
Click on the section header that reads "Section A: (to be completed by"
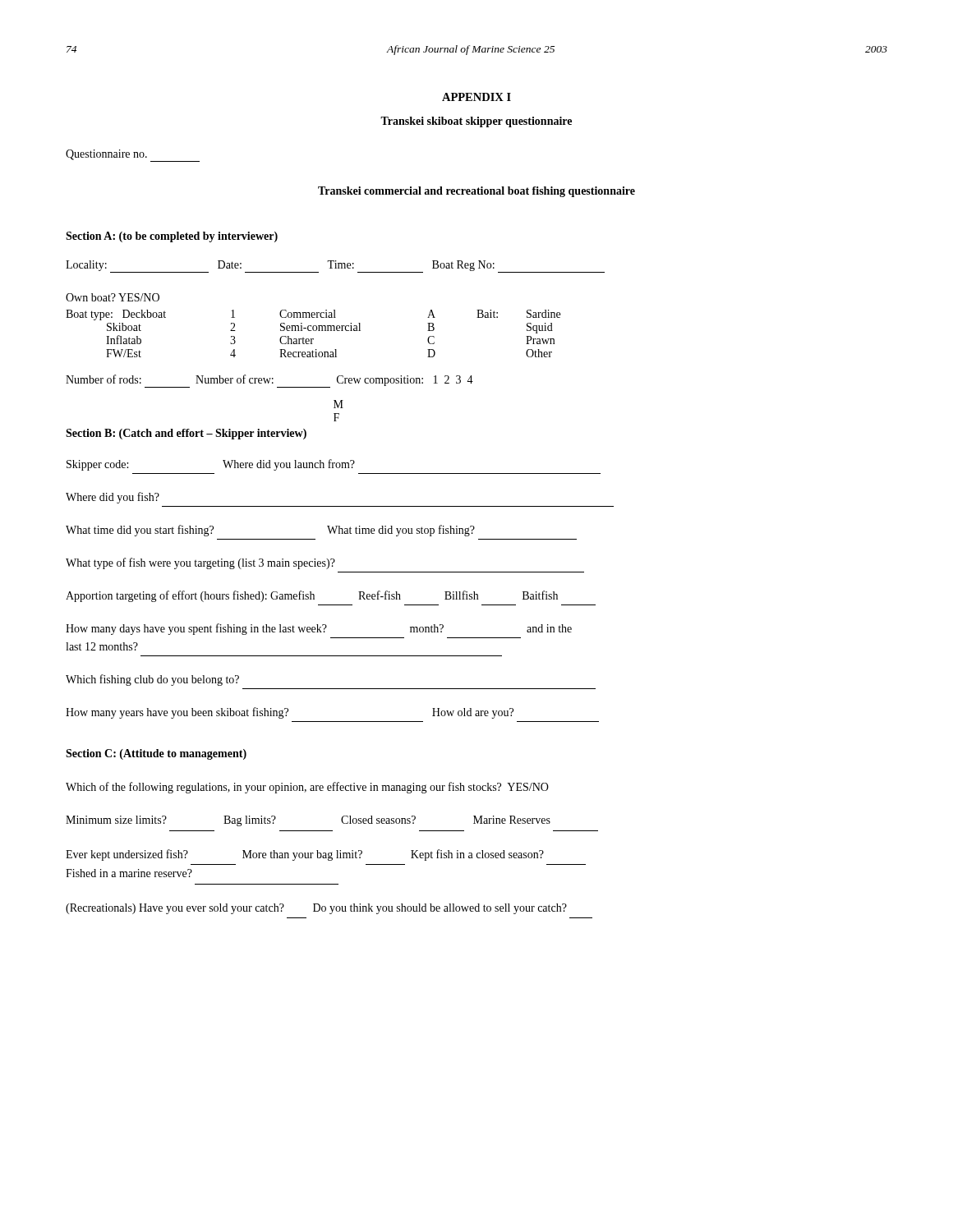[x=172, y=236]
